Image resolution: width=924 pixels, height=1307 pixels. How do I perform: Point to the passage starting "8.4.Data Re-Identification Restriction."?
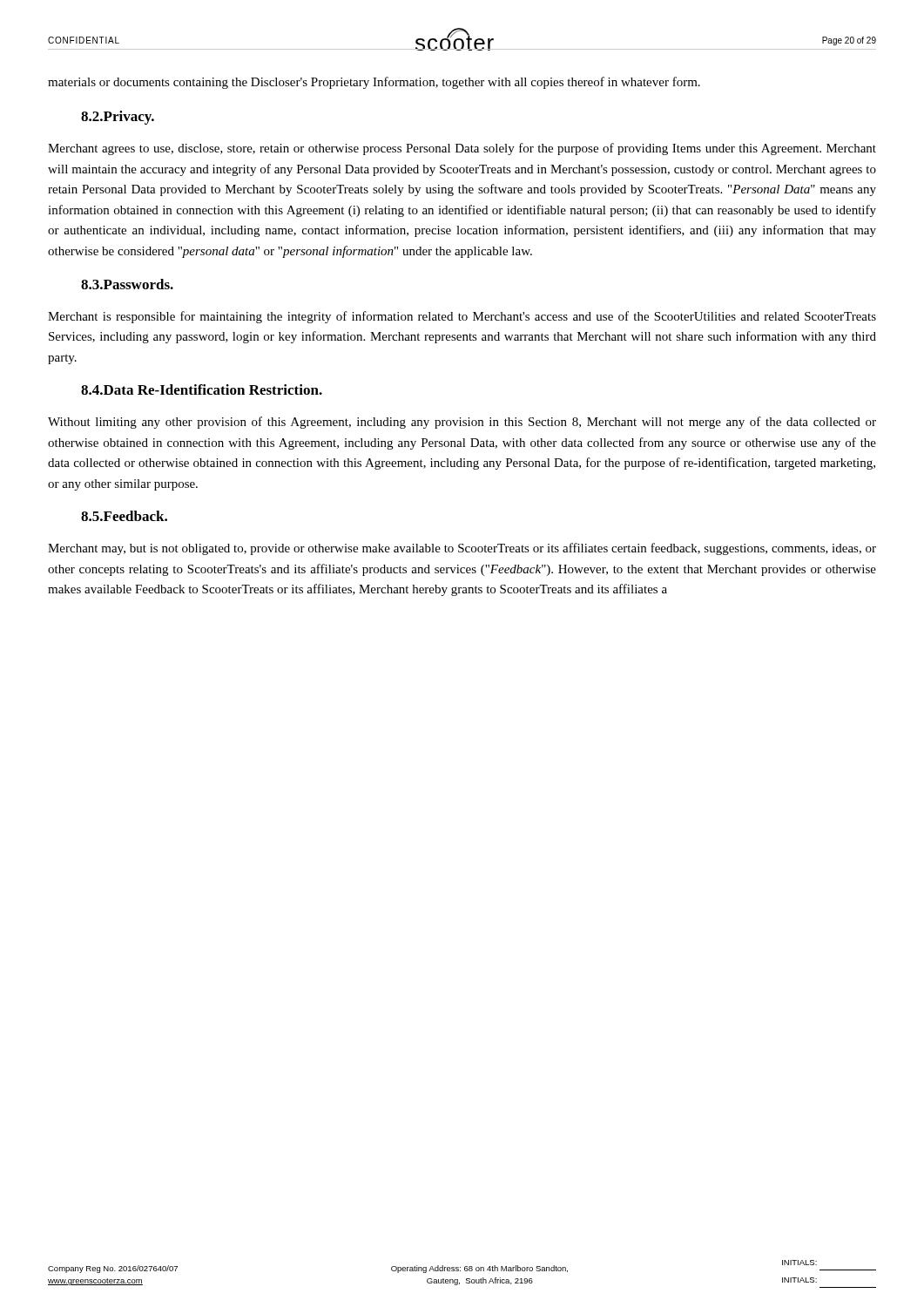(x=202, y=390)
